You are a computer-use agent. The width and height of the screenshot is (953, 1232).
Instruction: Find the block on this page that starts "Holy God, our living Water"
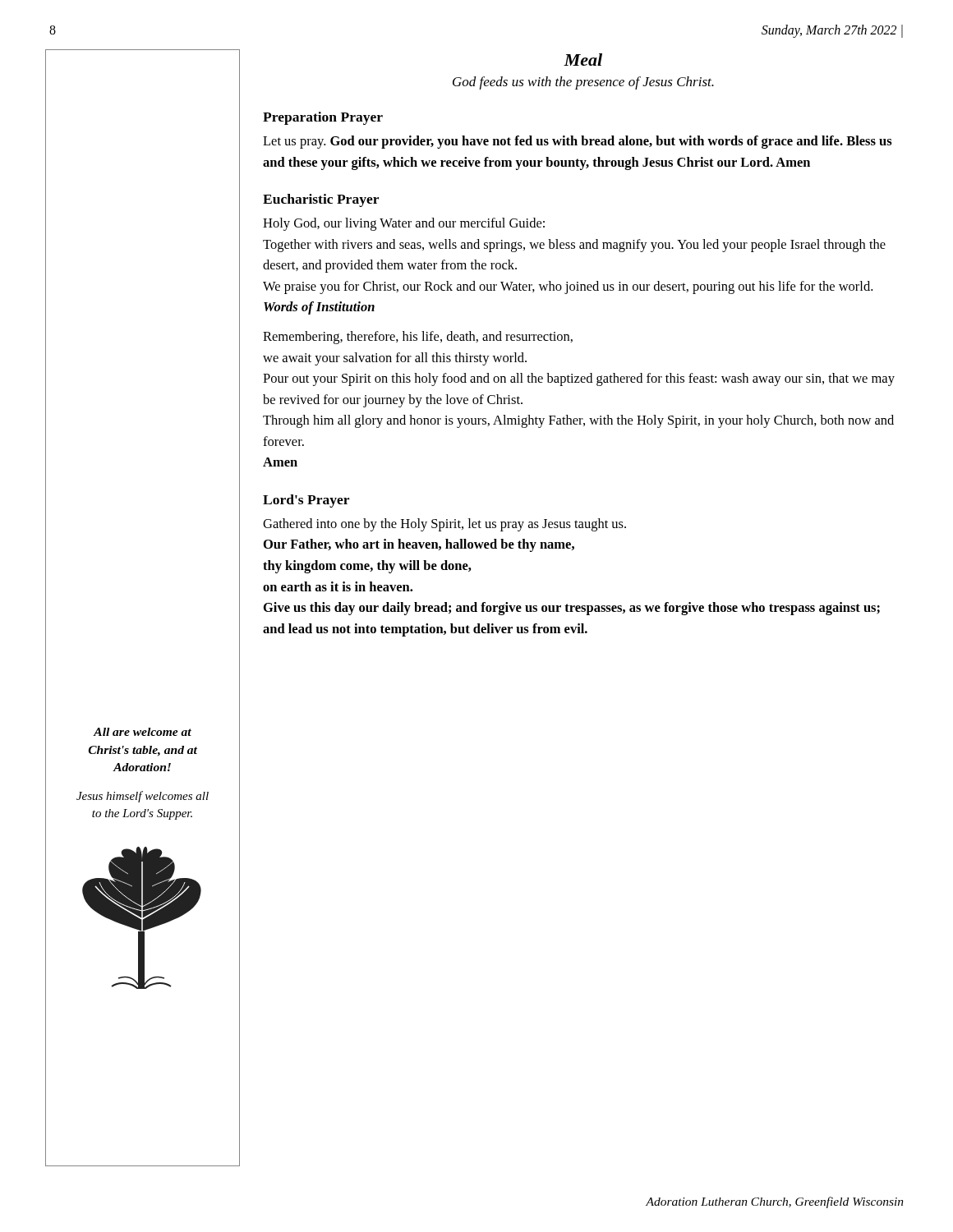pos(404,224)
